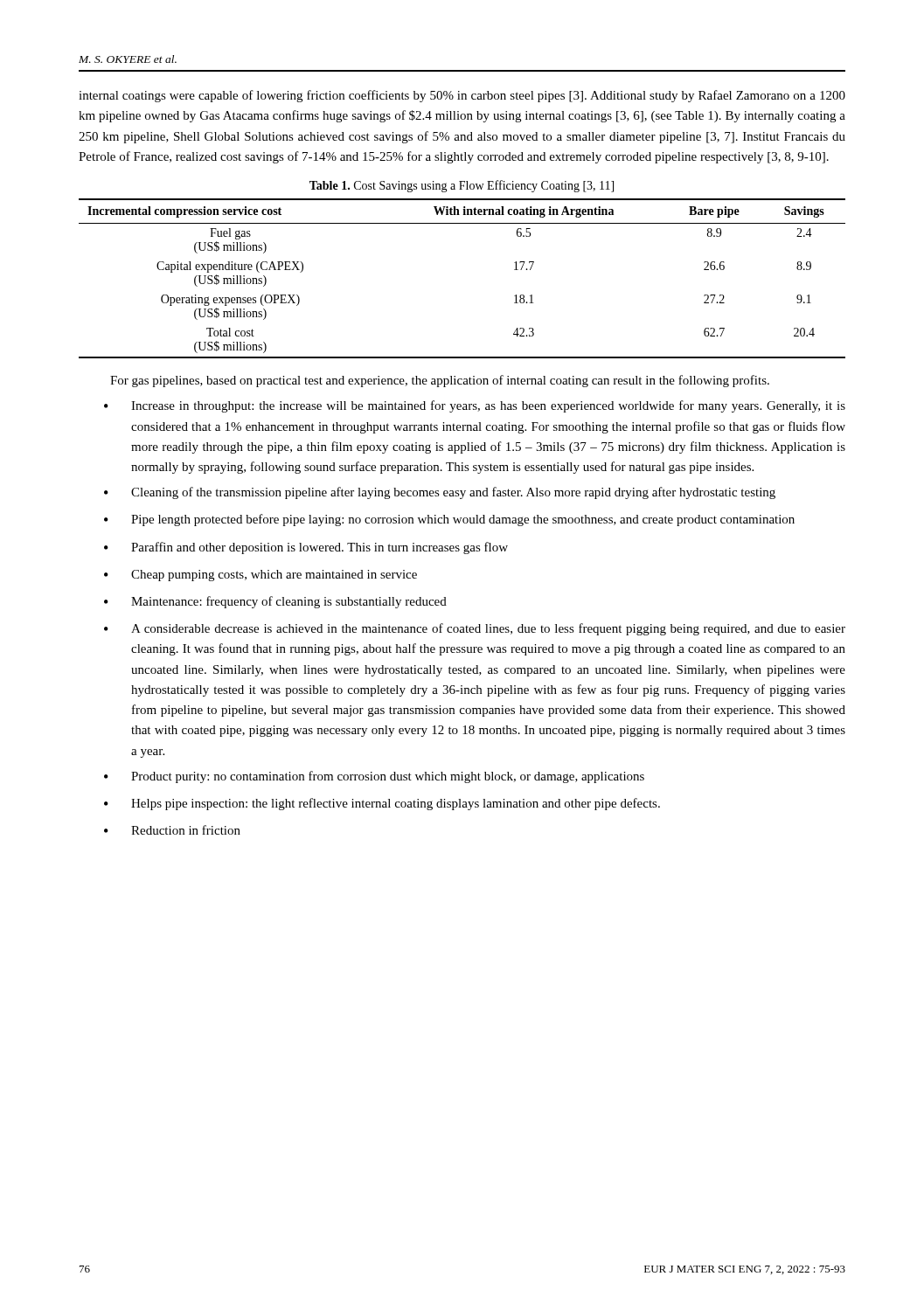Find the block starting "internal coatings were capable of lowering"
Image resolution: width=924 pixels, height=1311 pixels.
coord(462,126)
